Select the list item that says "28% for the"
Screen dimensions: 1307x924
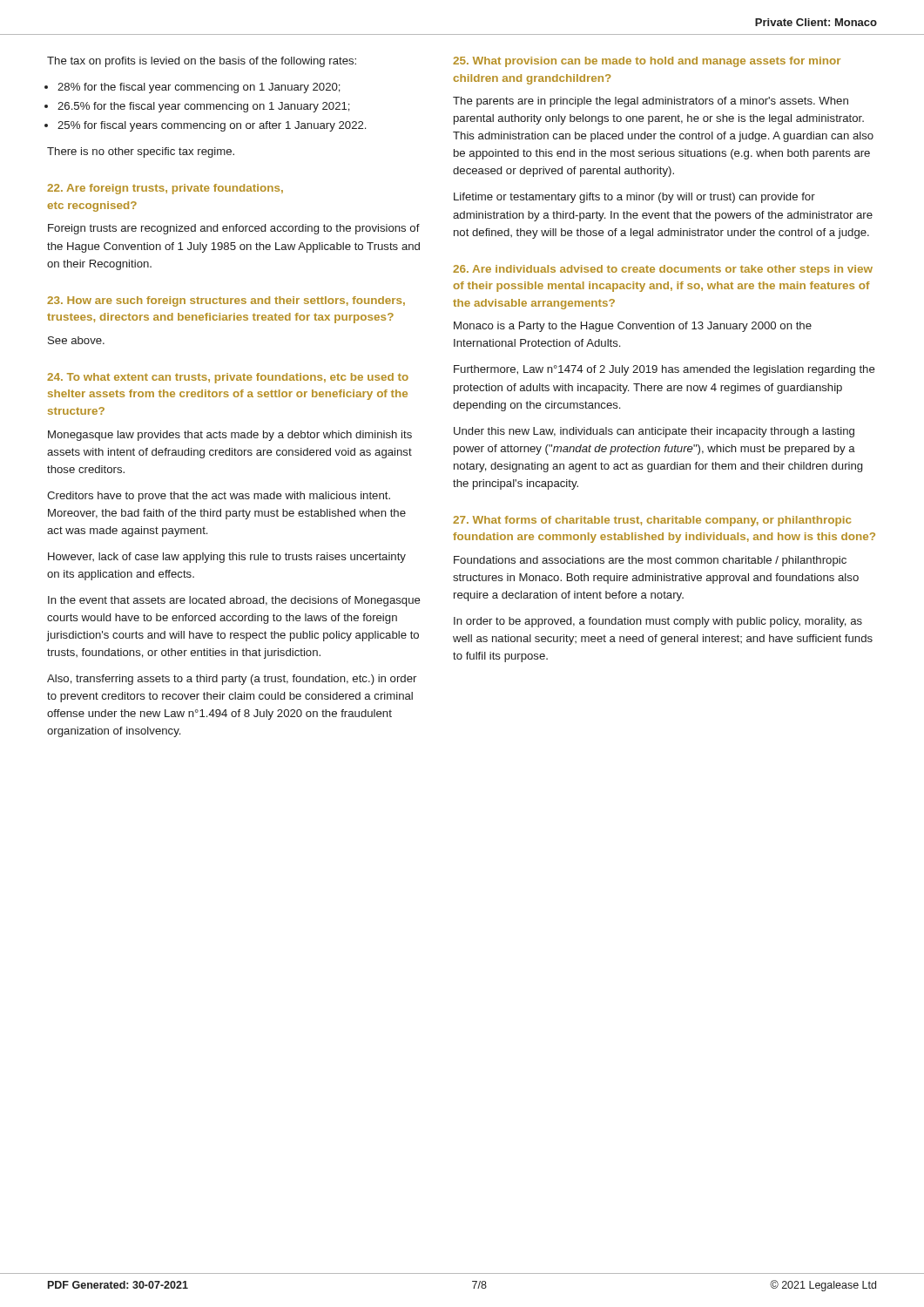199,87
